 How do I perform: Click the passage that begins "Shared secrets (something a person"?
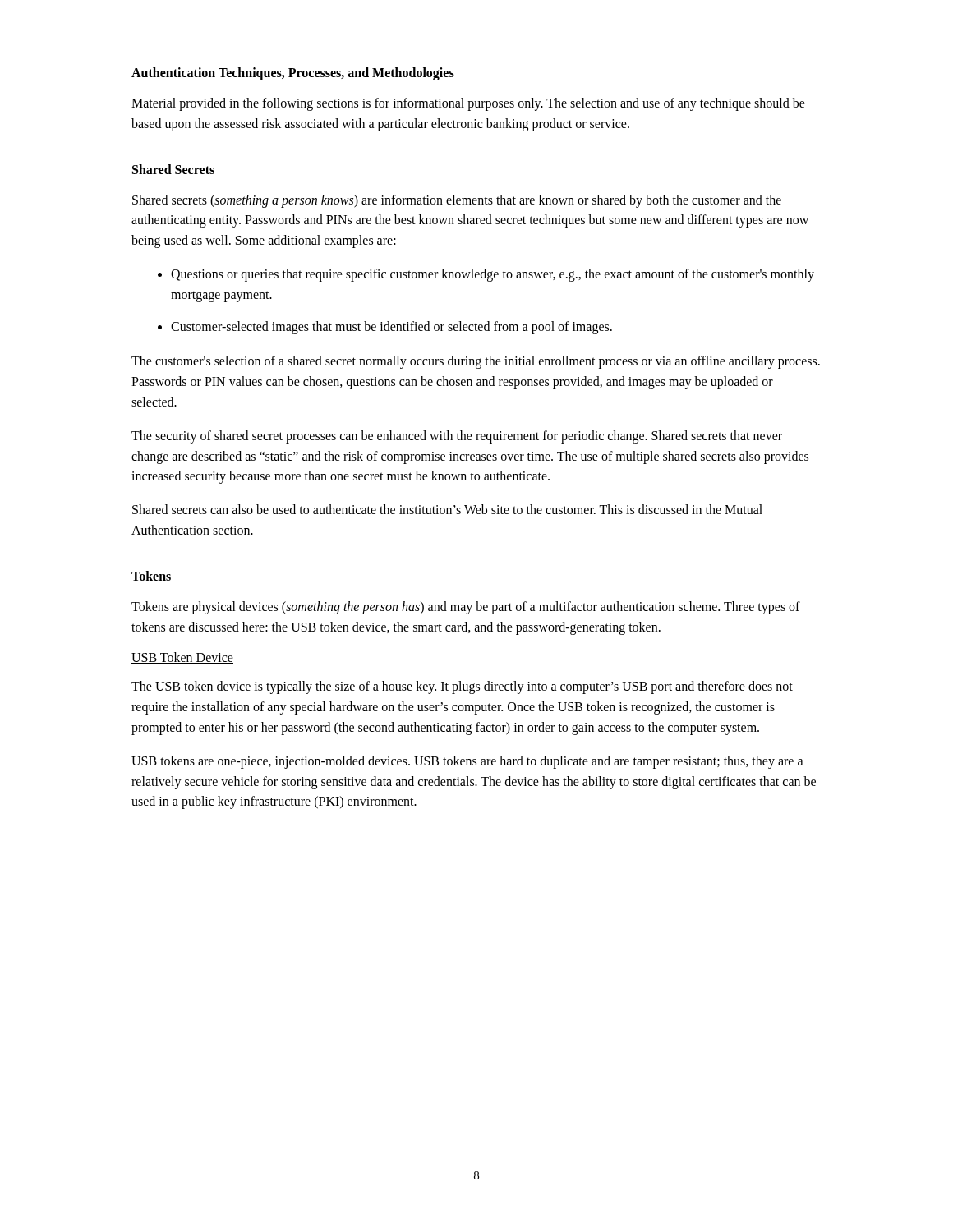pyautogui.click(x=476, y=221)
